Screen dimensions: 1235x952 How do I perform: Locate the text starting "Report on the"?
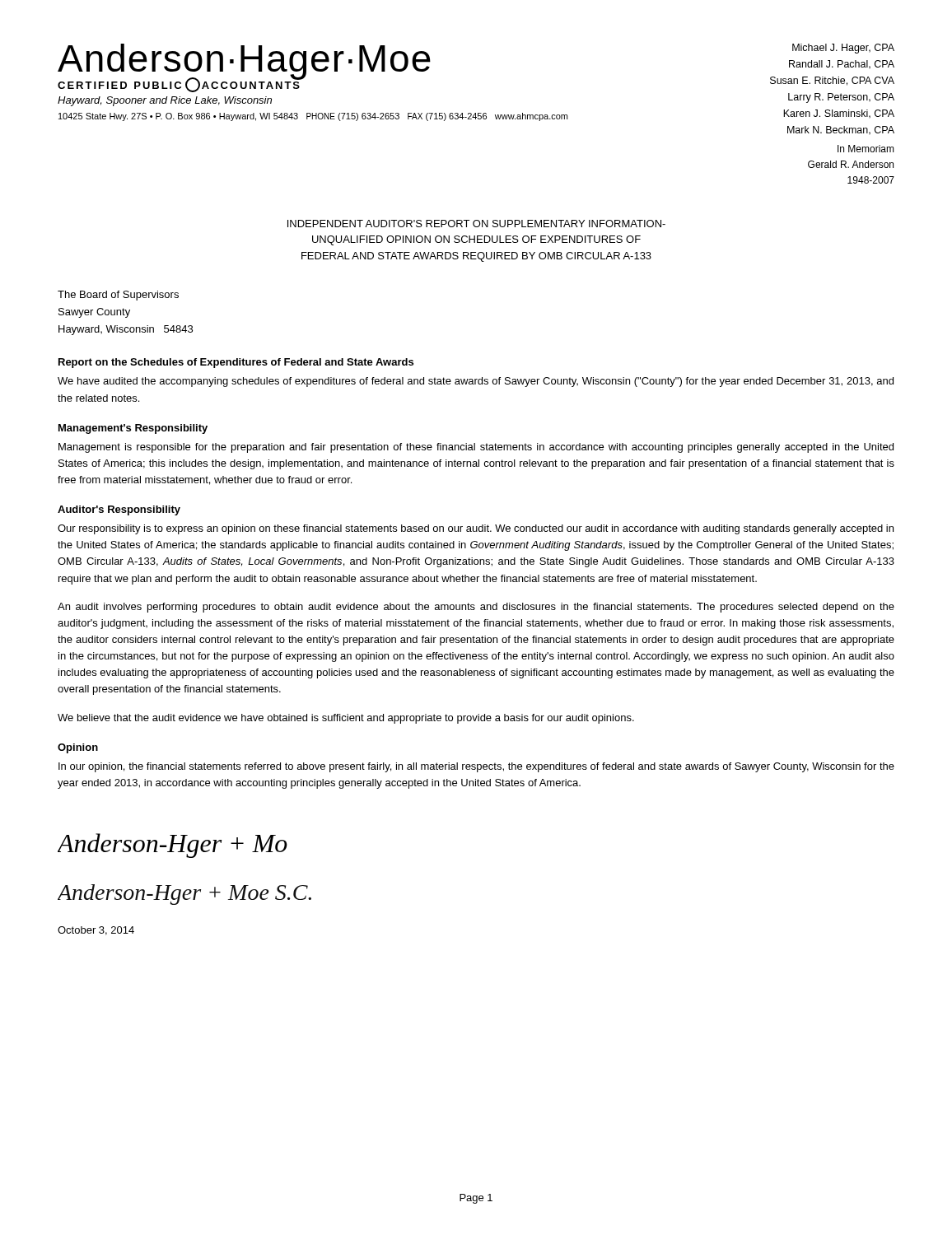[x=236, y=362]
